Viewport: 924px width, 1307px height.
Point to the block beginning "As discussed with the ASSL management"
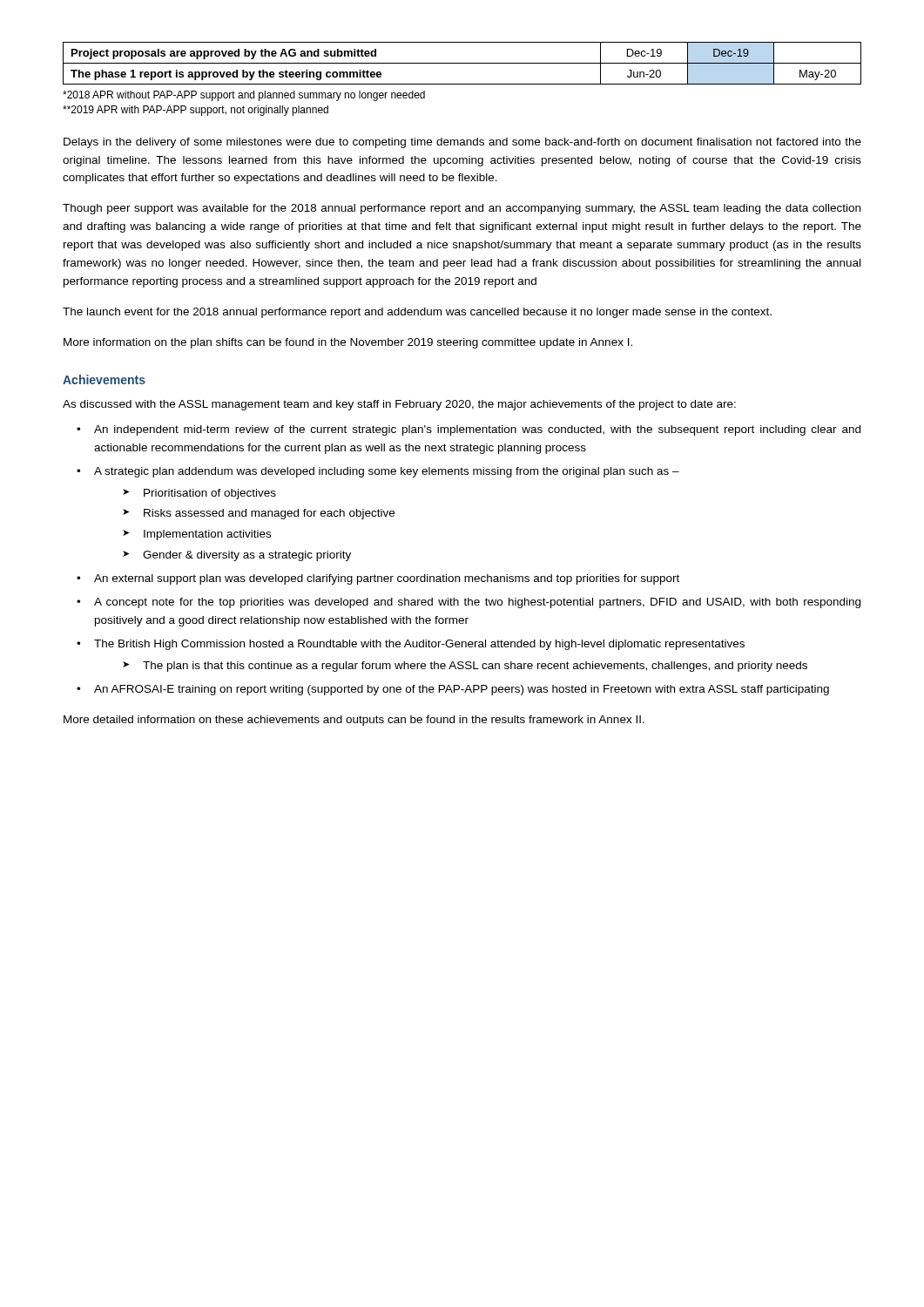[x=400, y=404]
